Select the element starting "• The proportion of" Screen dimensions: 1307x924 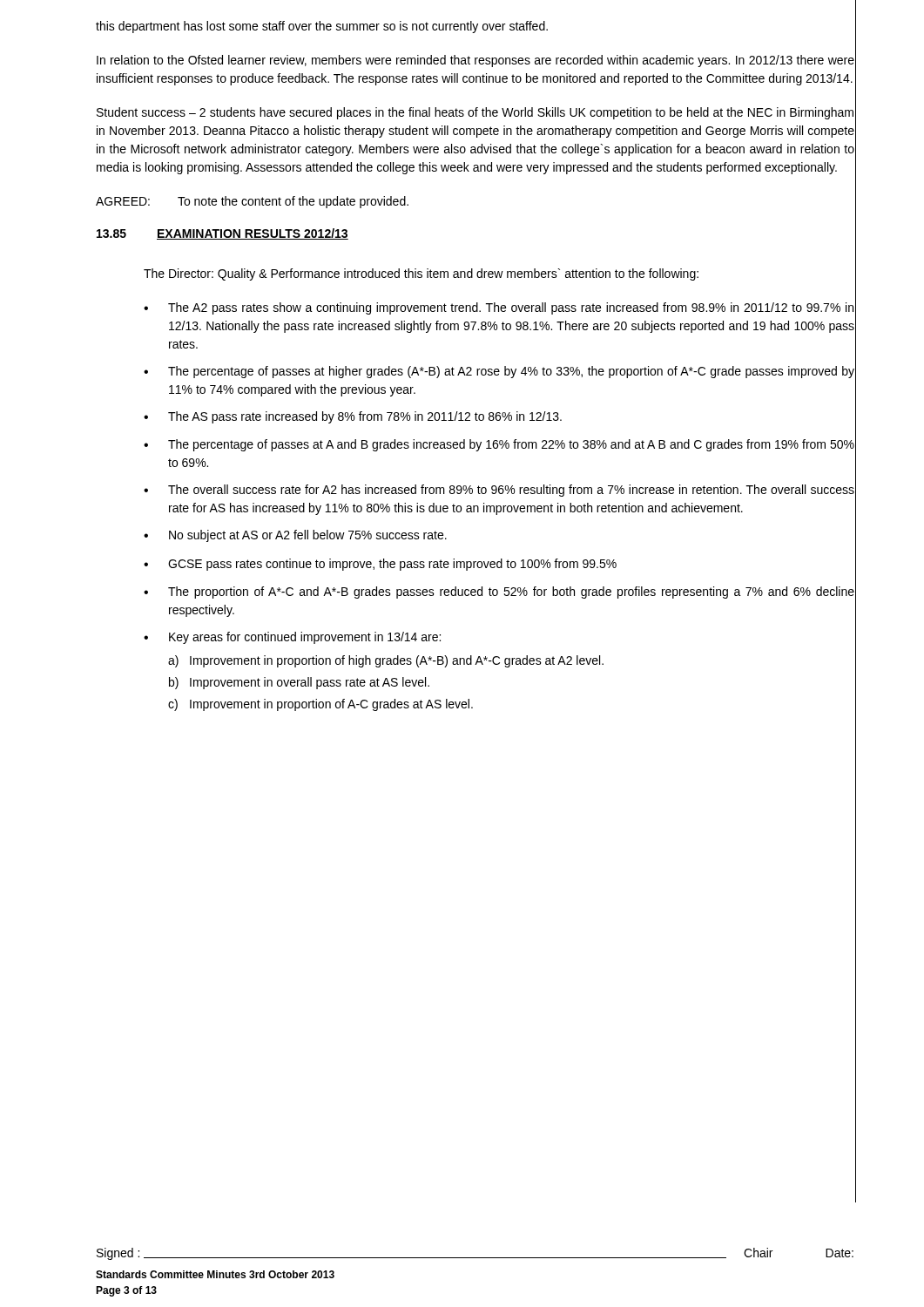click(499, 601)
